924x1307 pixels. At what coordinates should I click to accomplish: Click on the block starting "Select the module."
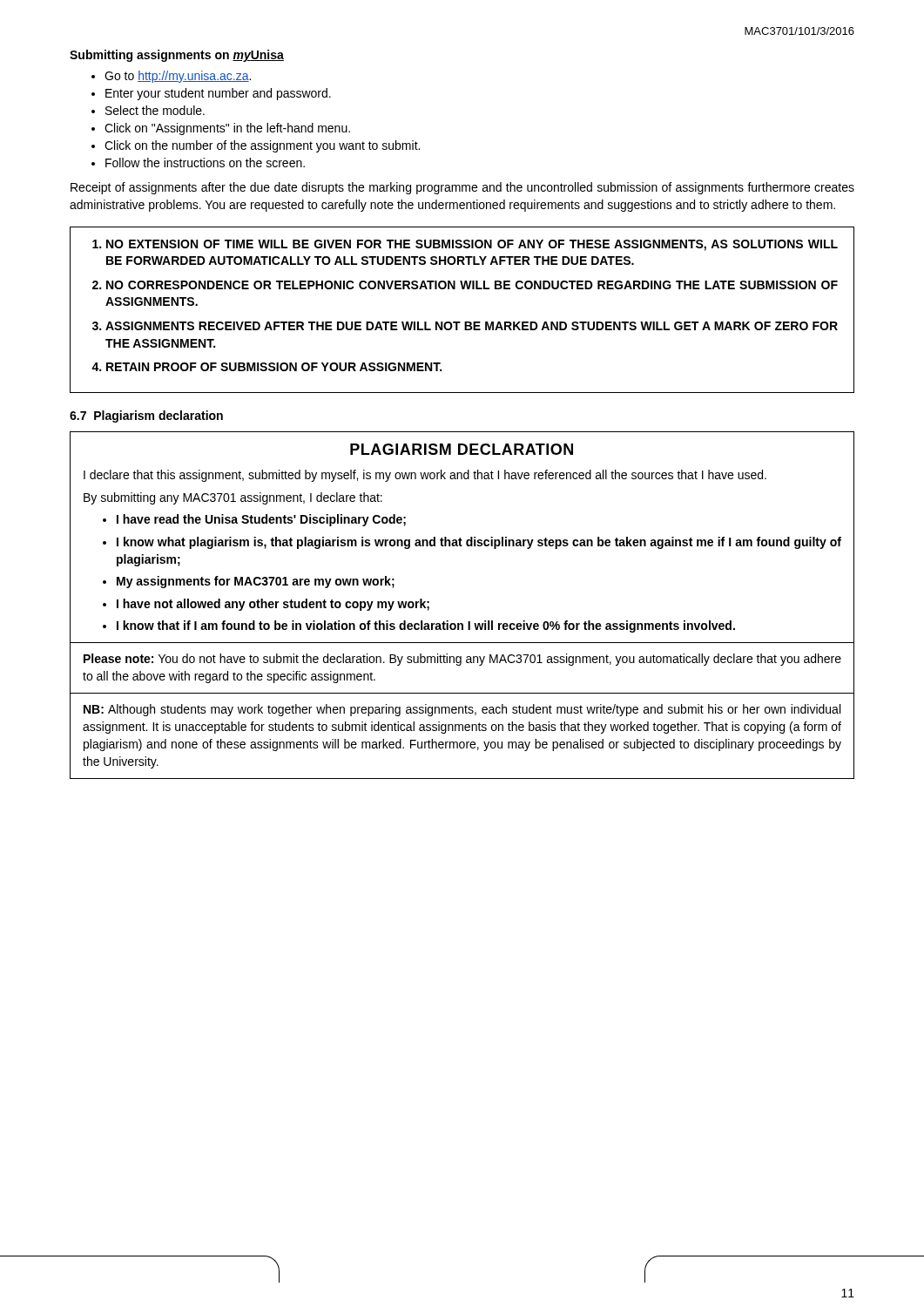[155, 111]
